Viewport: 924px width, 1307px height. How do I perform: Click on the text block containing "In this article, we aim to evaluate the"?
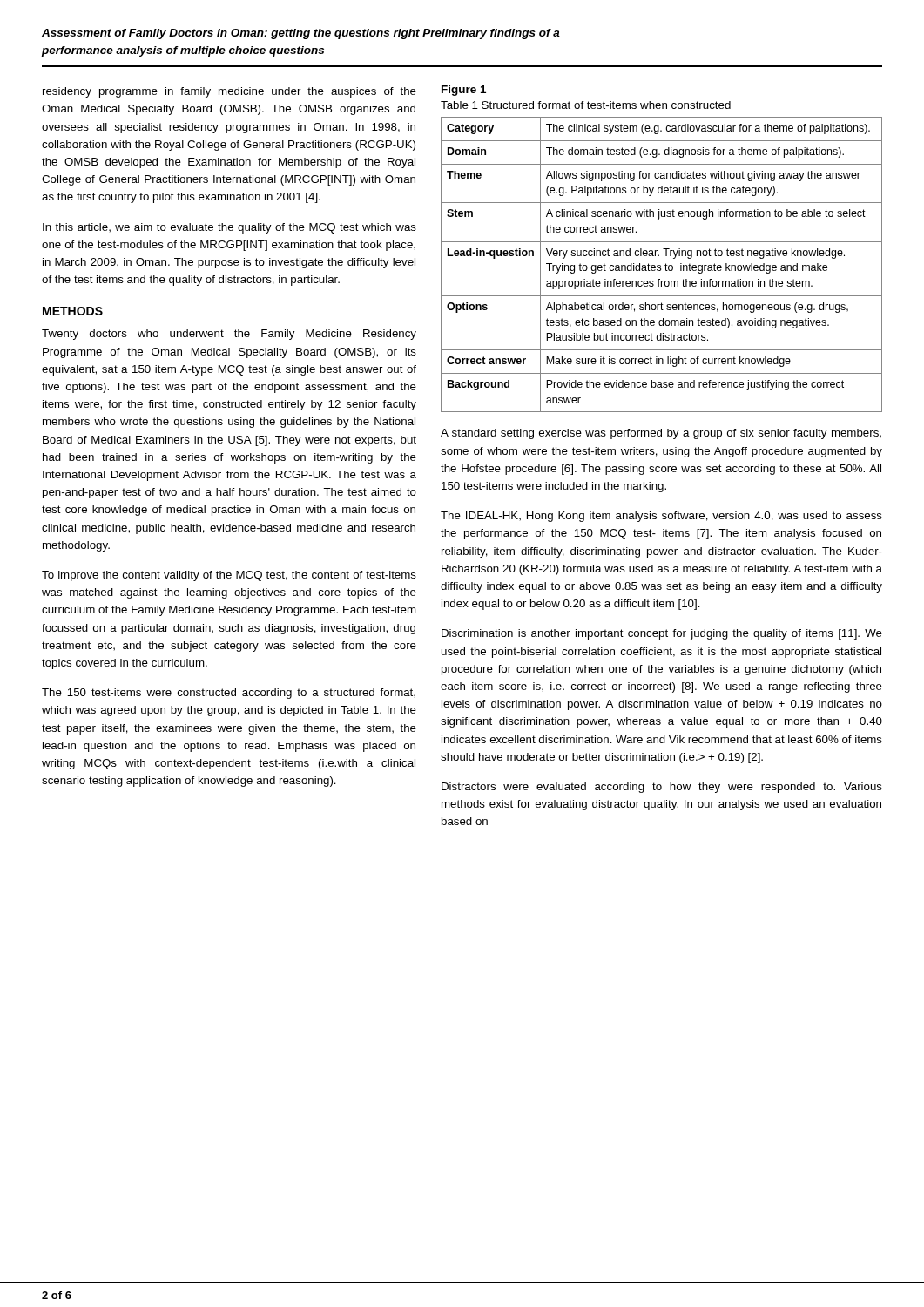229,253
